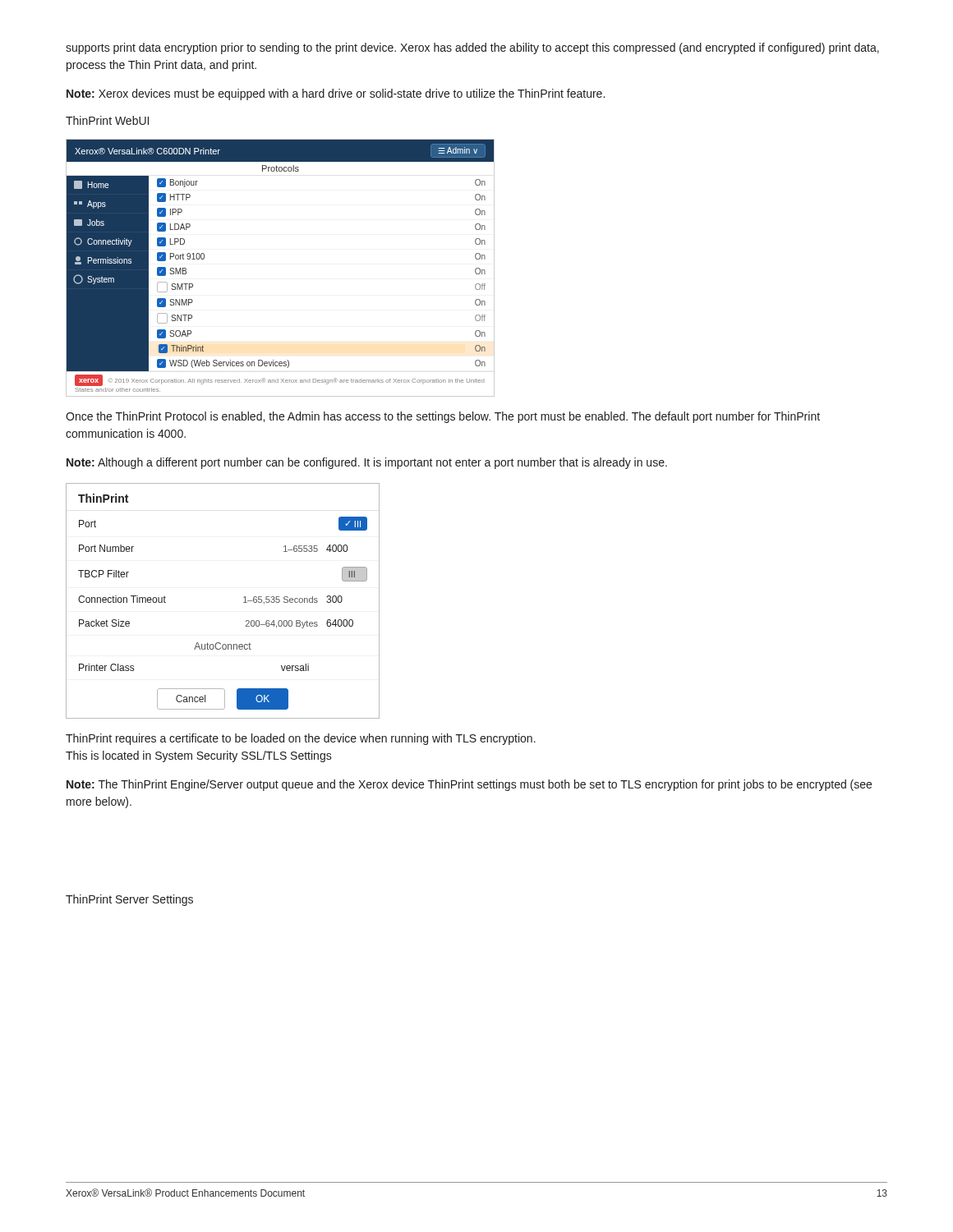Select the text block that reads "Note: The ThinPrint Engine/Server output queue and"
The image size is (953, 1232).
469,793
